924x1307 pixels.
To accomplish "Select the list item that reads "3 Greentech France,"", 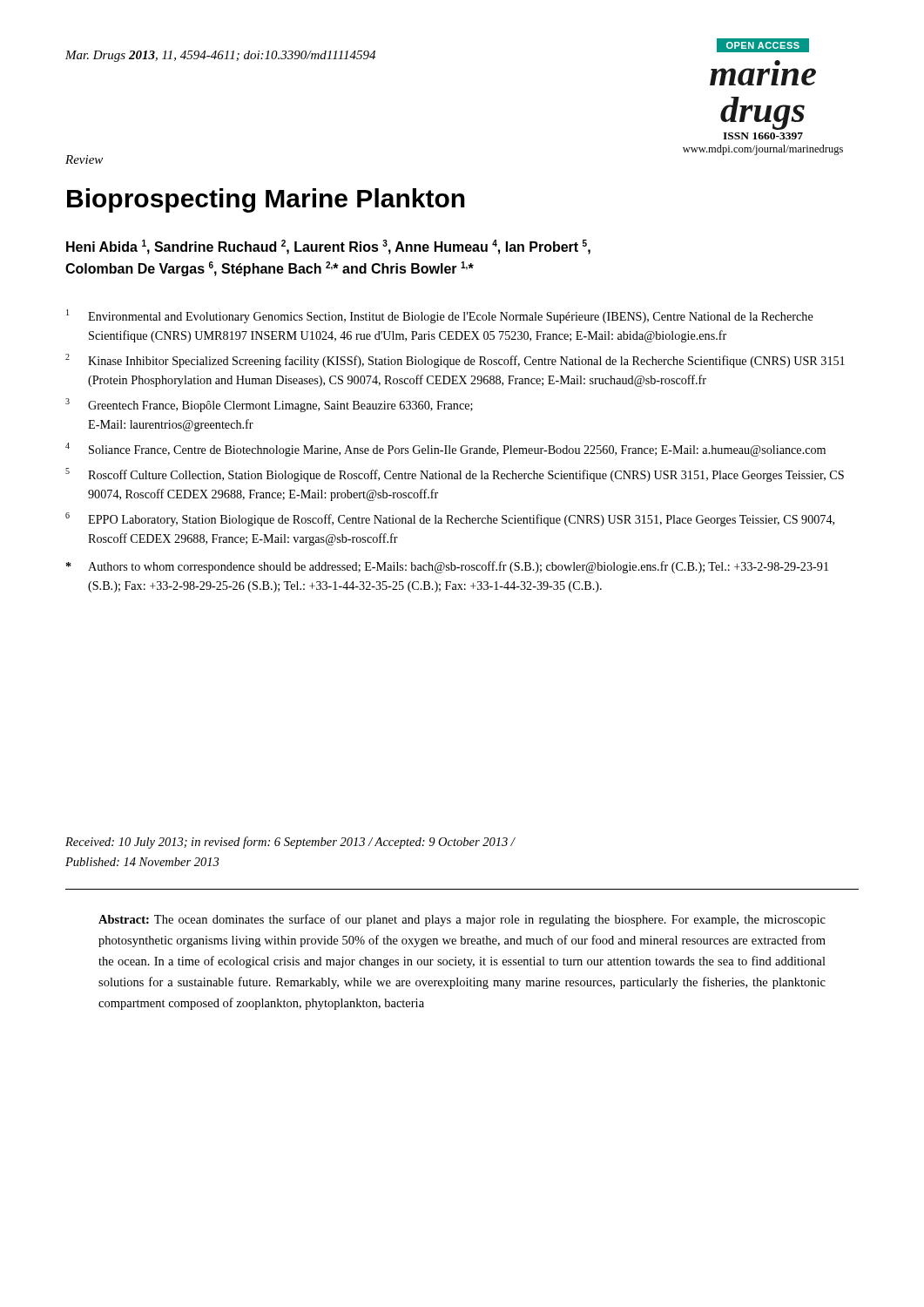I will (269, 415).
